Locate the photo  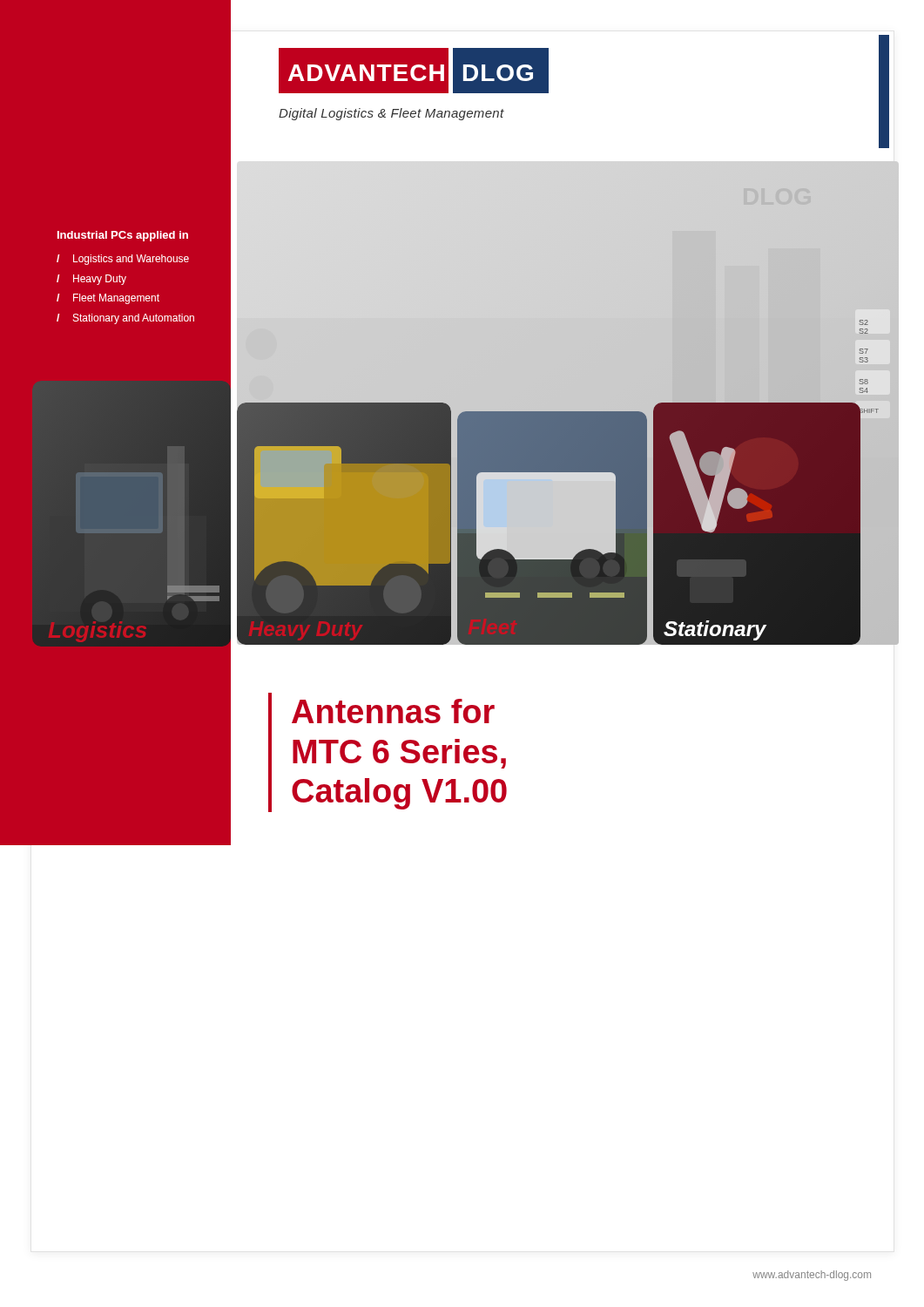(x=461, y=511)
